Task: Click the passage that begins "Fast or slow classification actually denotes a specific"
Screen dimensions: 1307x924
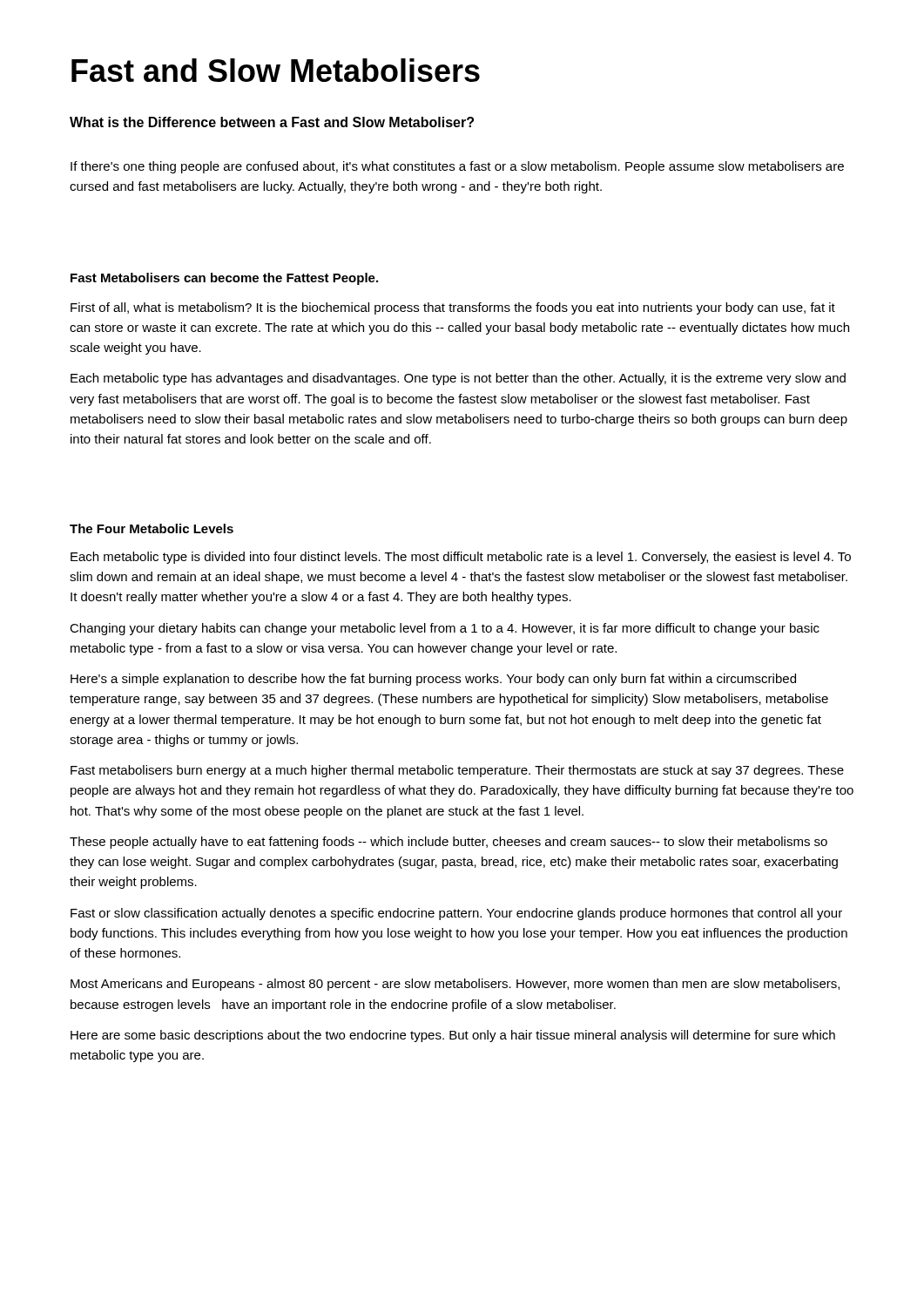Action: [459, 933]
